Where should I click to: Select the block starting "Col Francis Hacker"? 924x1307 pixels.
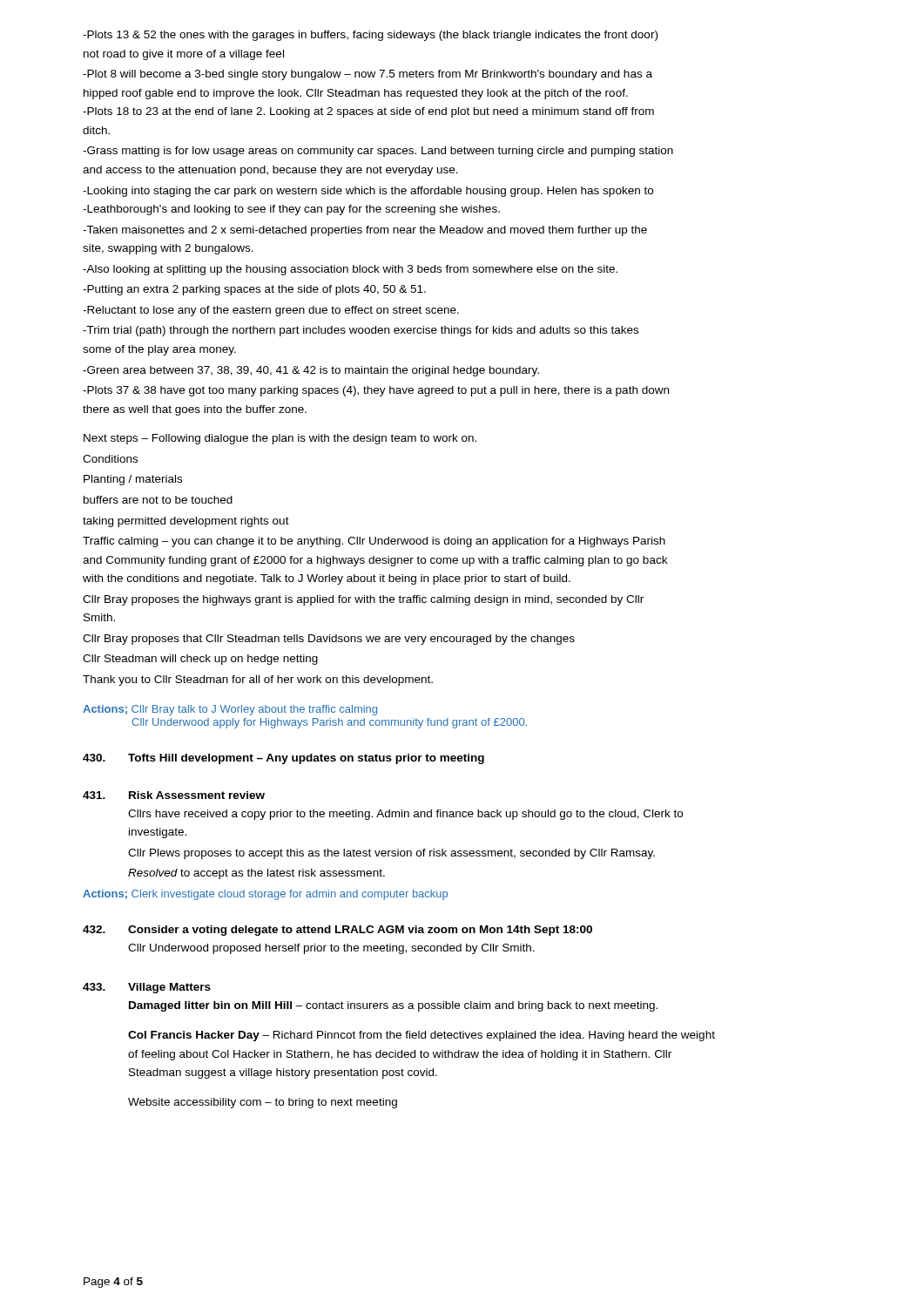pos(495,1054)
